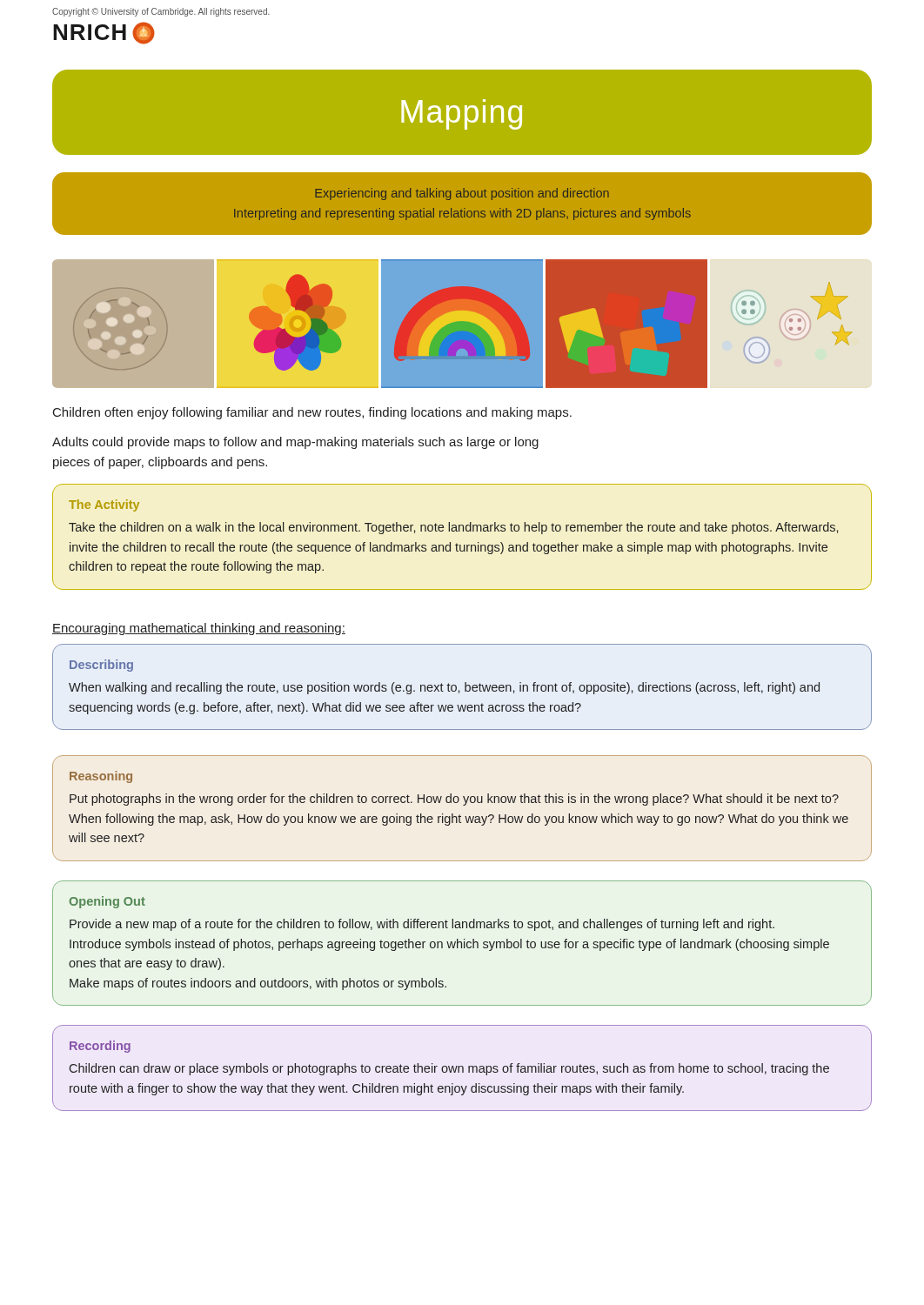Locate the text block starting "Recording Children can draw or place symbols or"
924x1305 pixels.
(462, 1066)
